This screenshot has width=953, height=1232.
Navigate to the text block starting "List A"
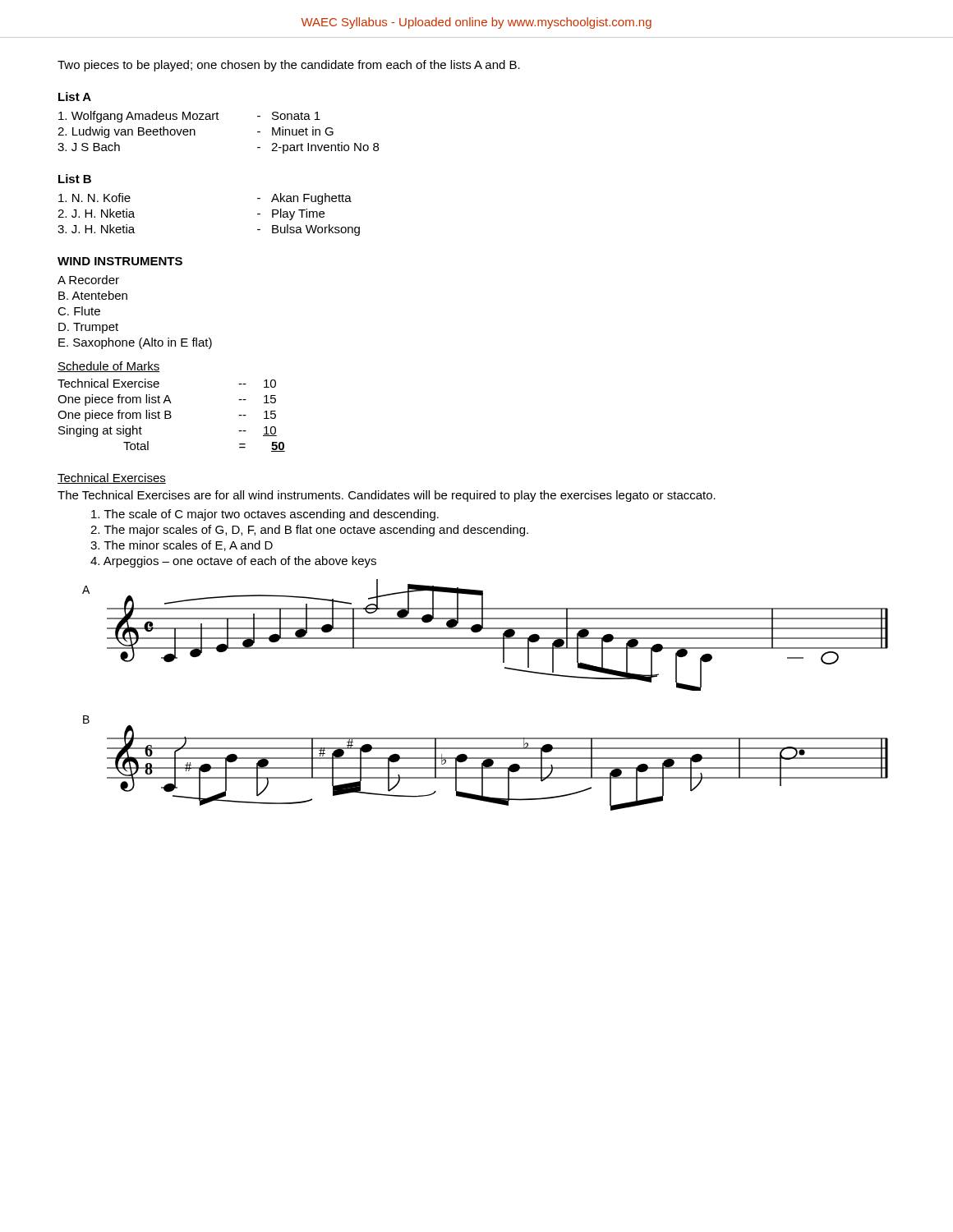tap(74, 97)
